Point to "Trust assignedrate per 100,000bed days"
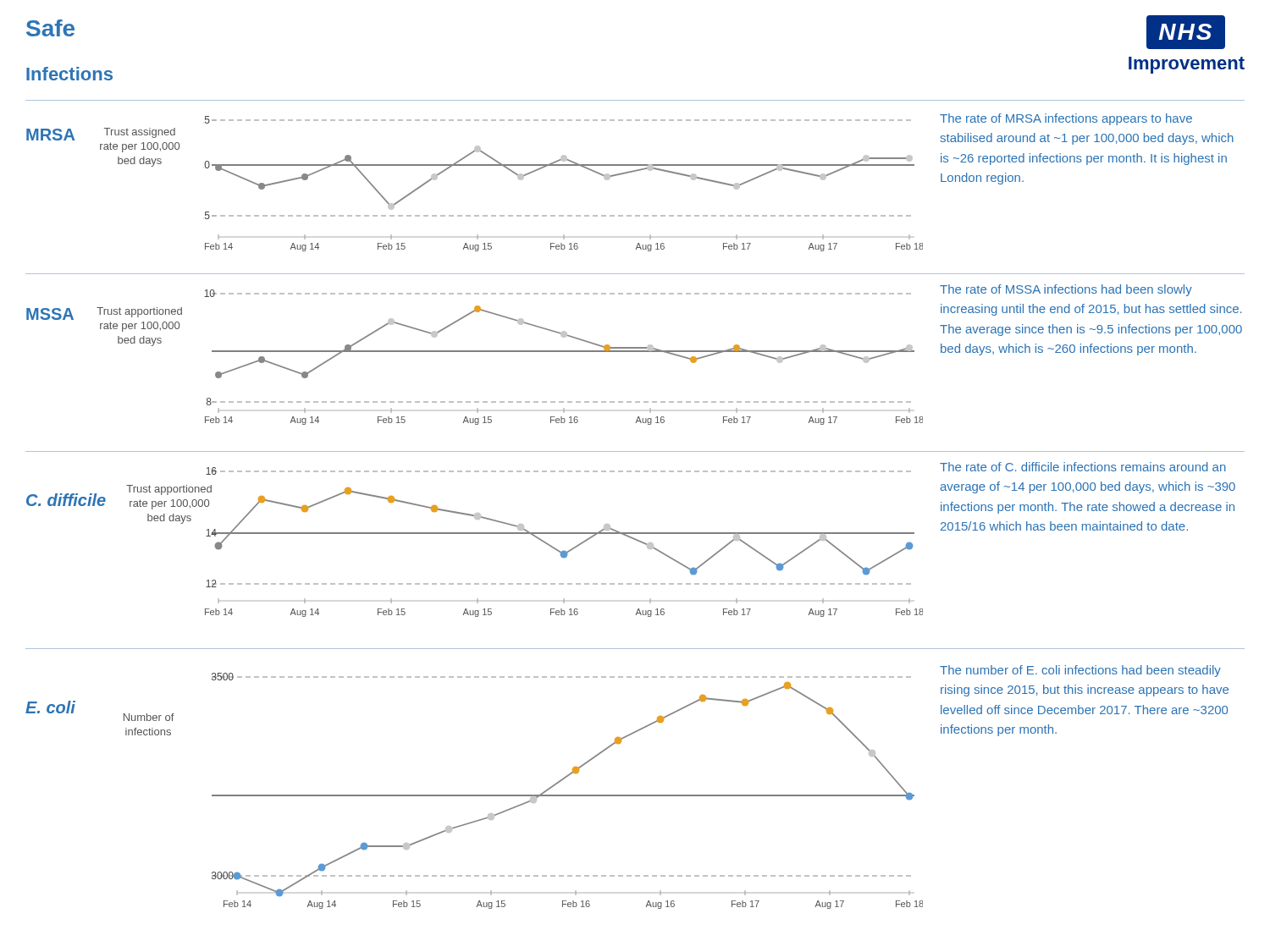 [x=140, y=146]
